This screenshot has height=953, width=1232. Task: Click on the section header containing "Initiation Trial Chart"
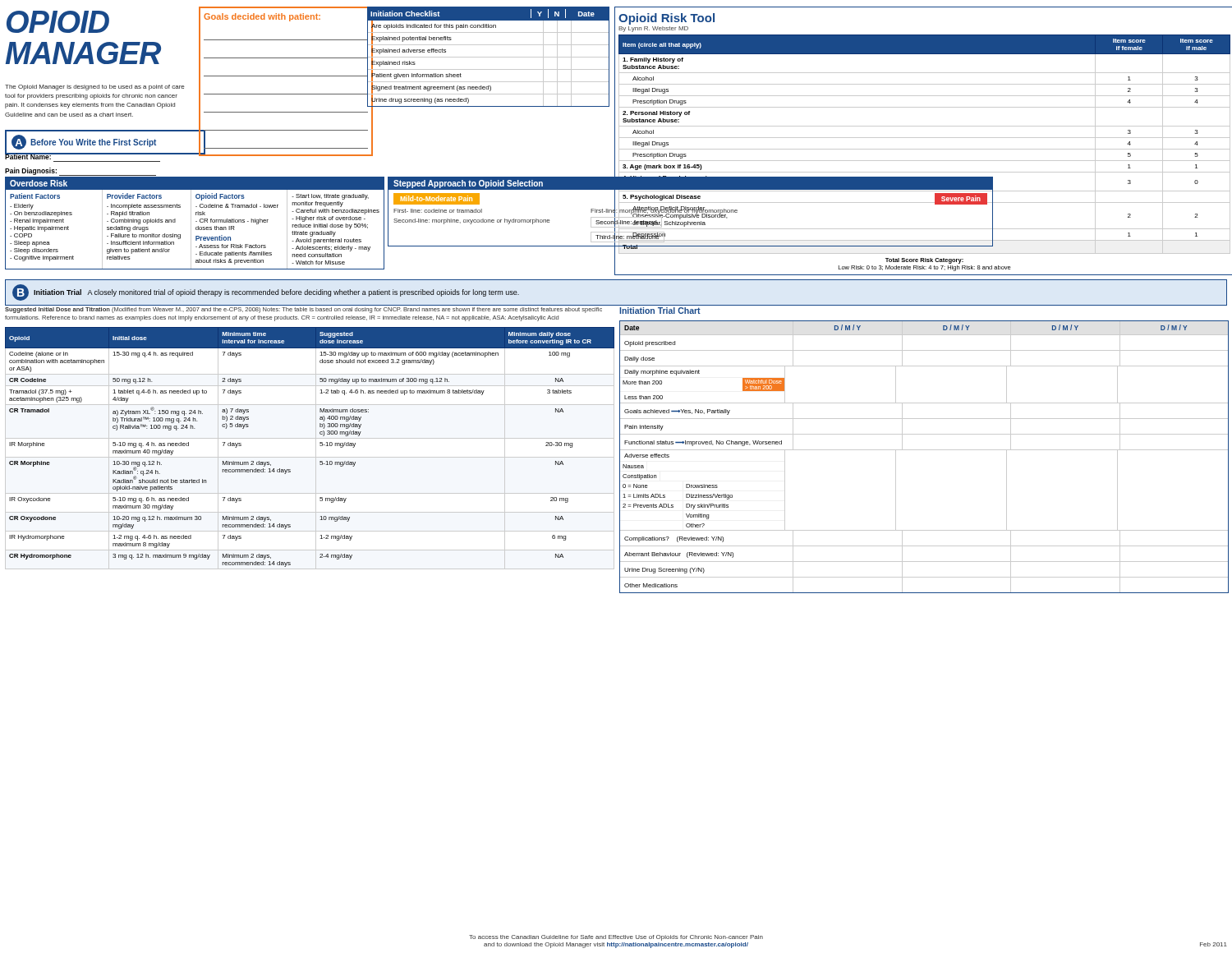pyautogui.click(x=660, y=311)
